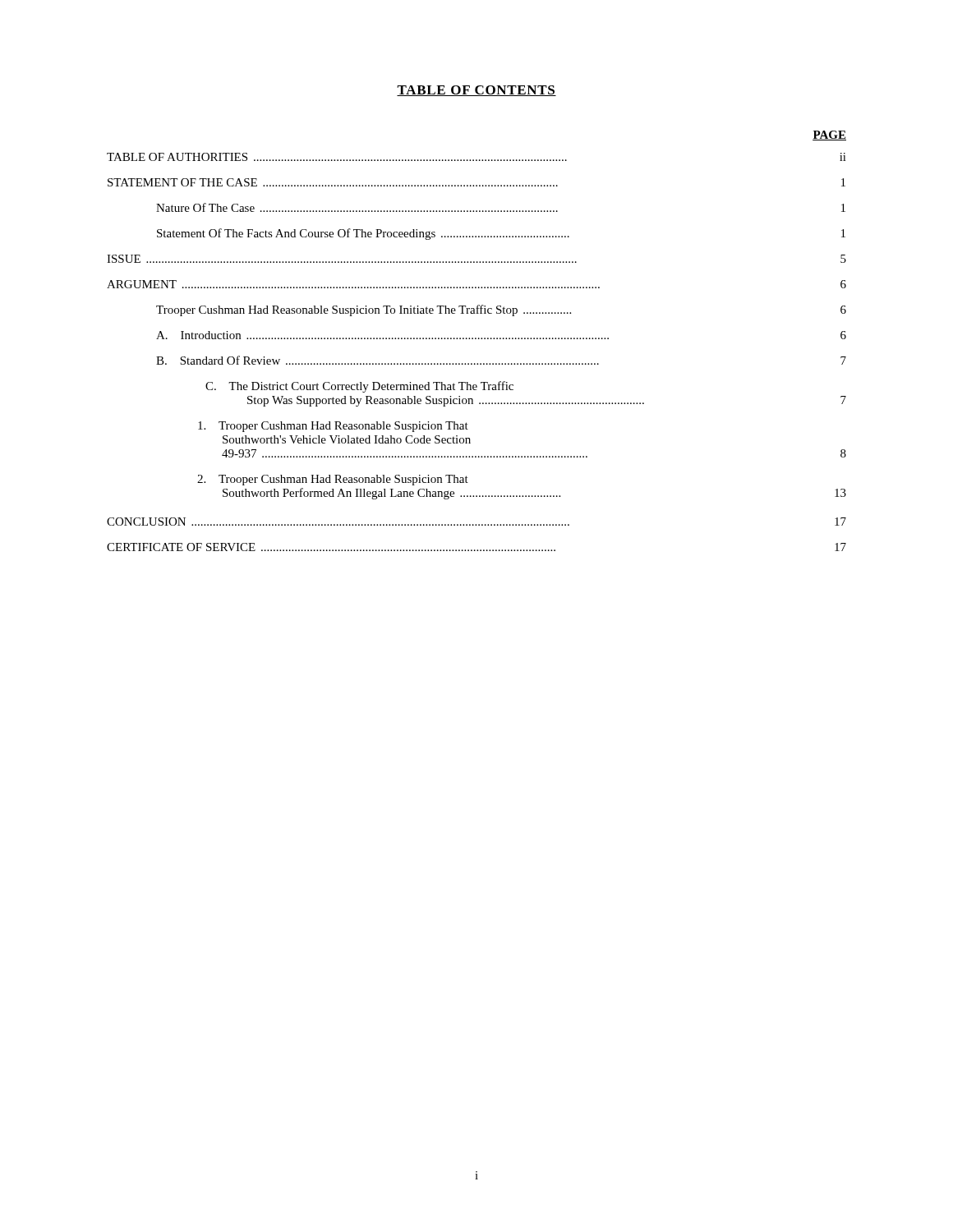Locate the text block starting "TABLE OF AUTHORITIES ...................................................................................................... ii"

click(x=476, y=157)
